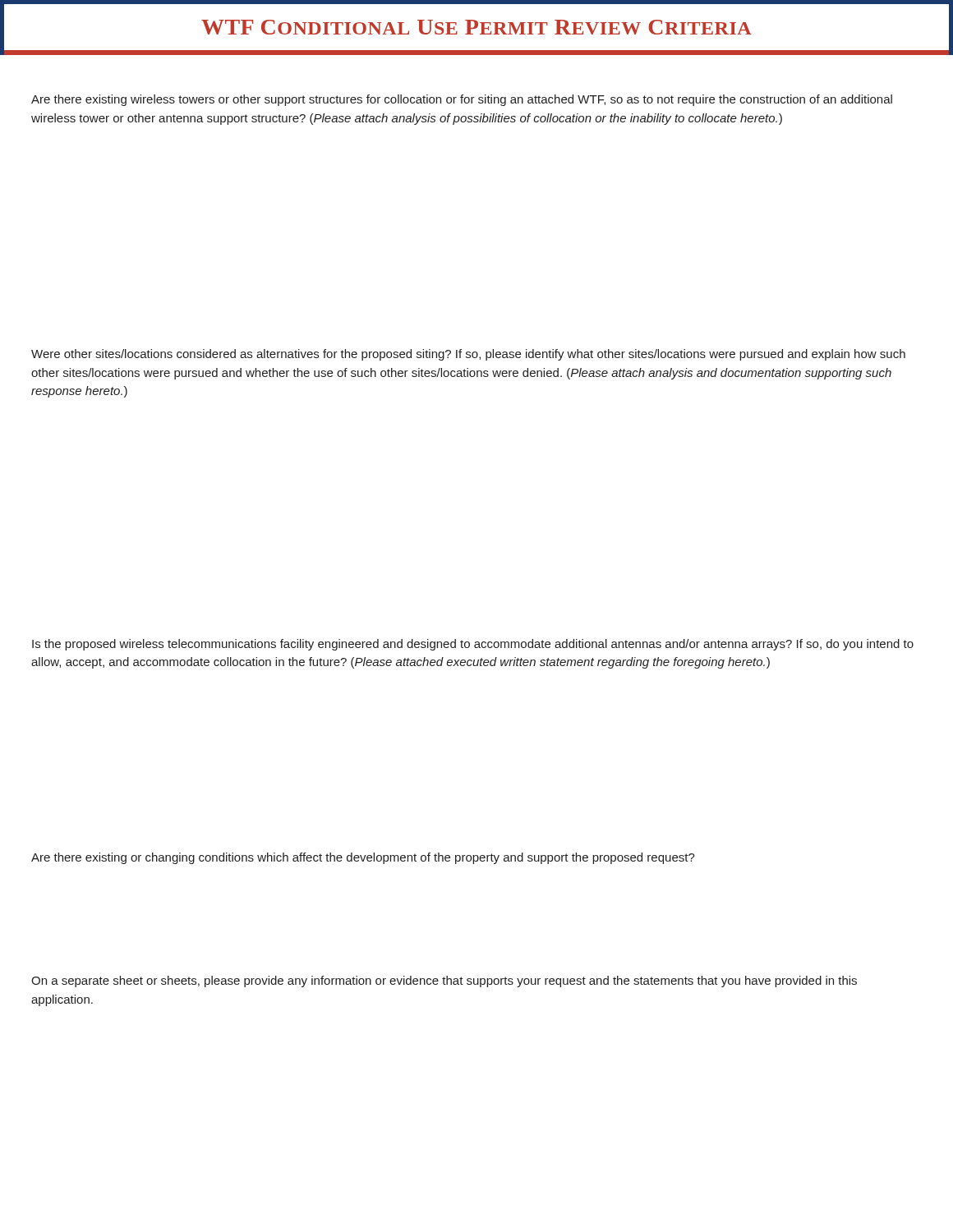Find the text block containing "Is the proposed wireless"
953x1232 pixels.
(476, 653)
